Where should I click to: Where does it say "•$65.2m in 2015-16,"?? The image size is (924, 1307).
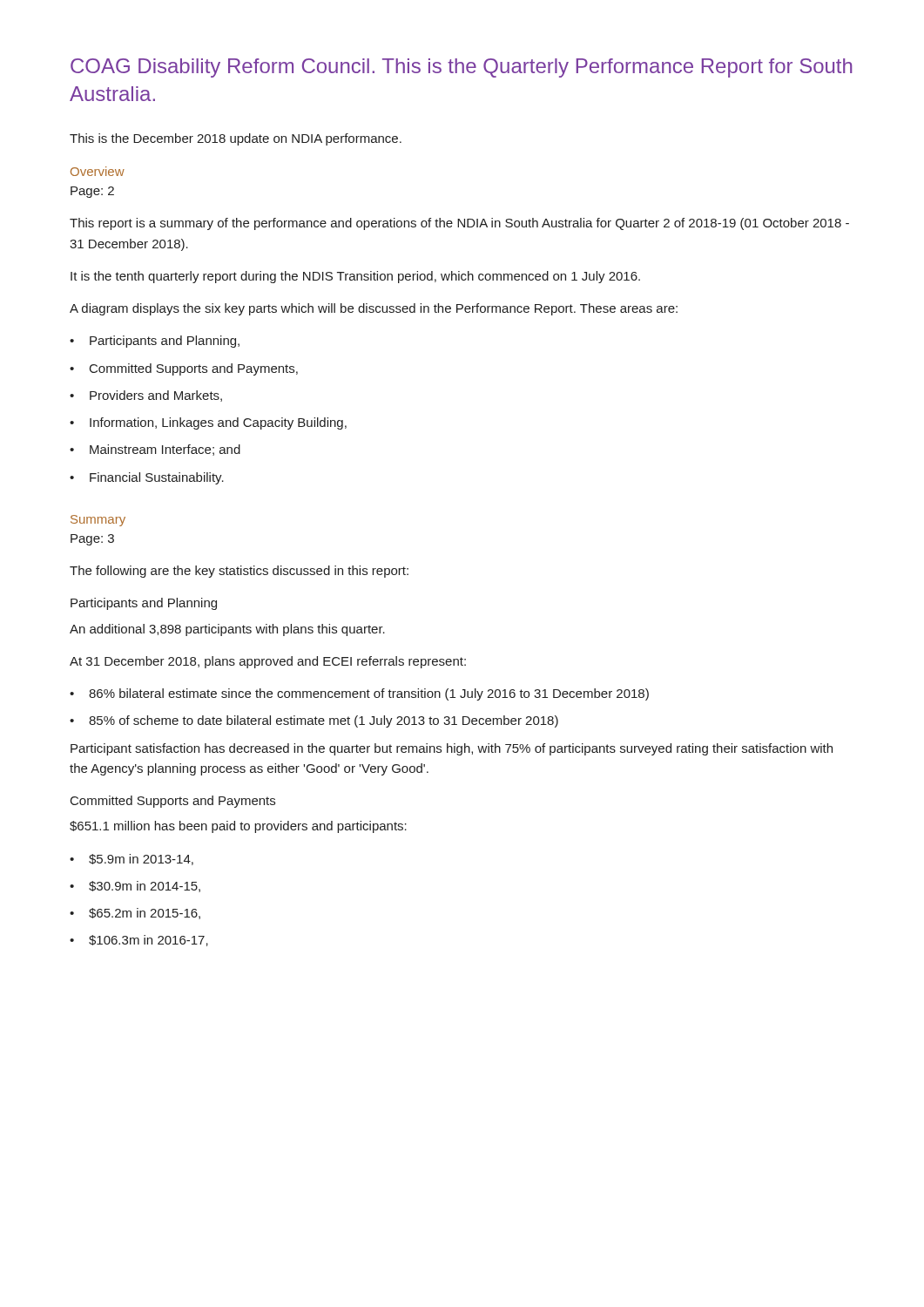pyautogui.click(x=136, y=913)
